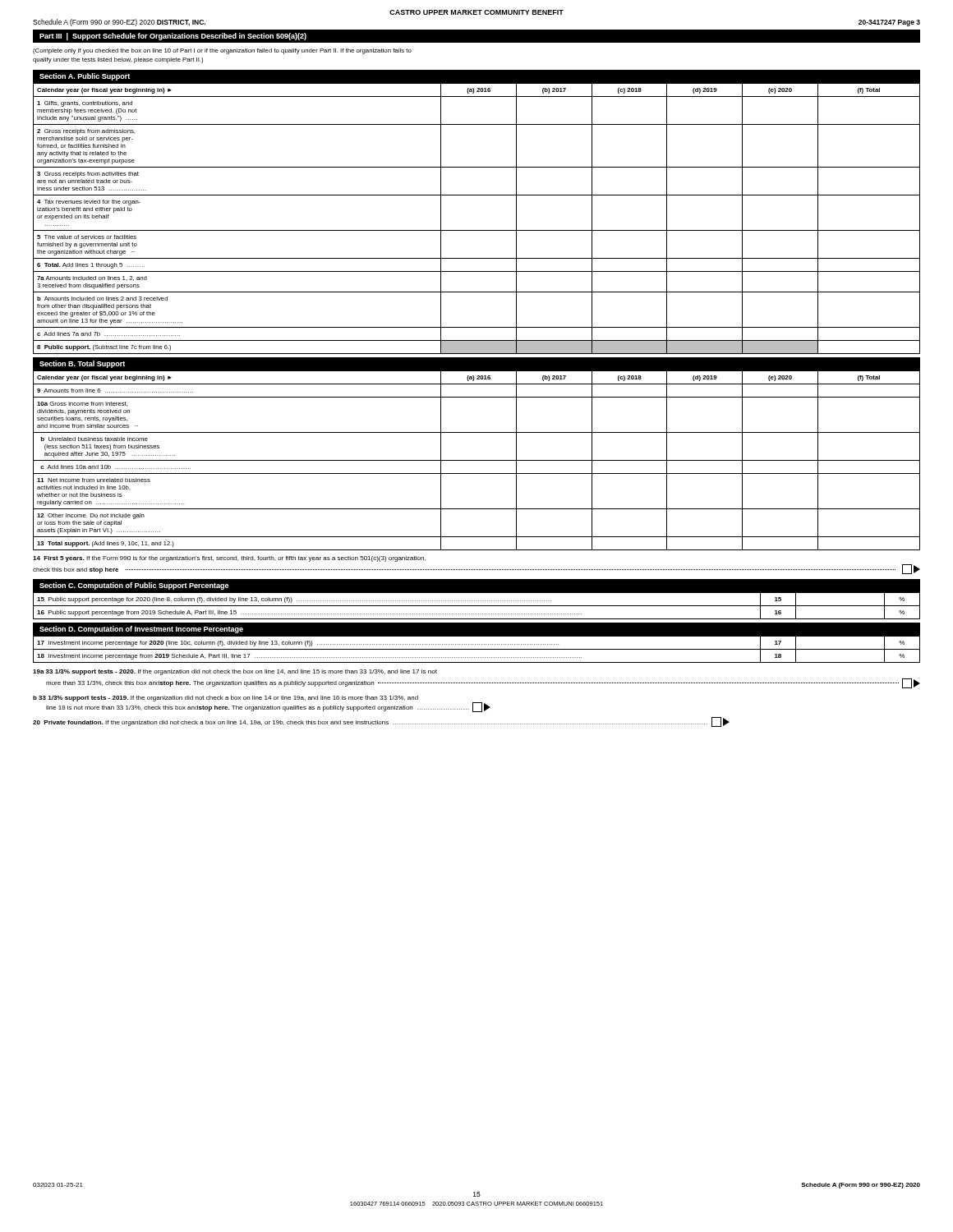Select the text block starting "Section B. Total Support"
Screen dimensions: 1232x953
[82, 364]
